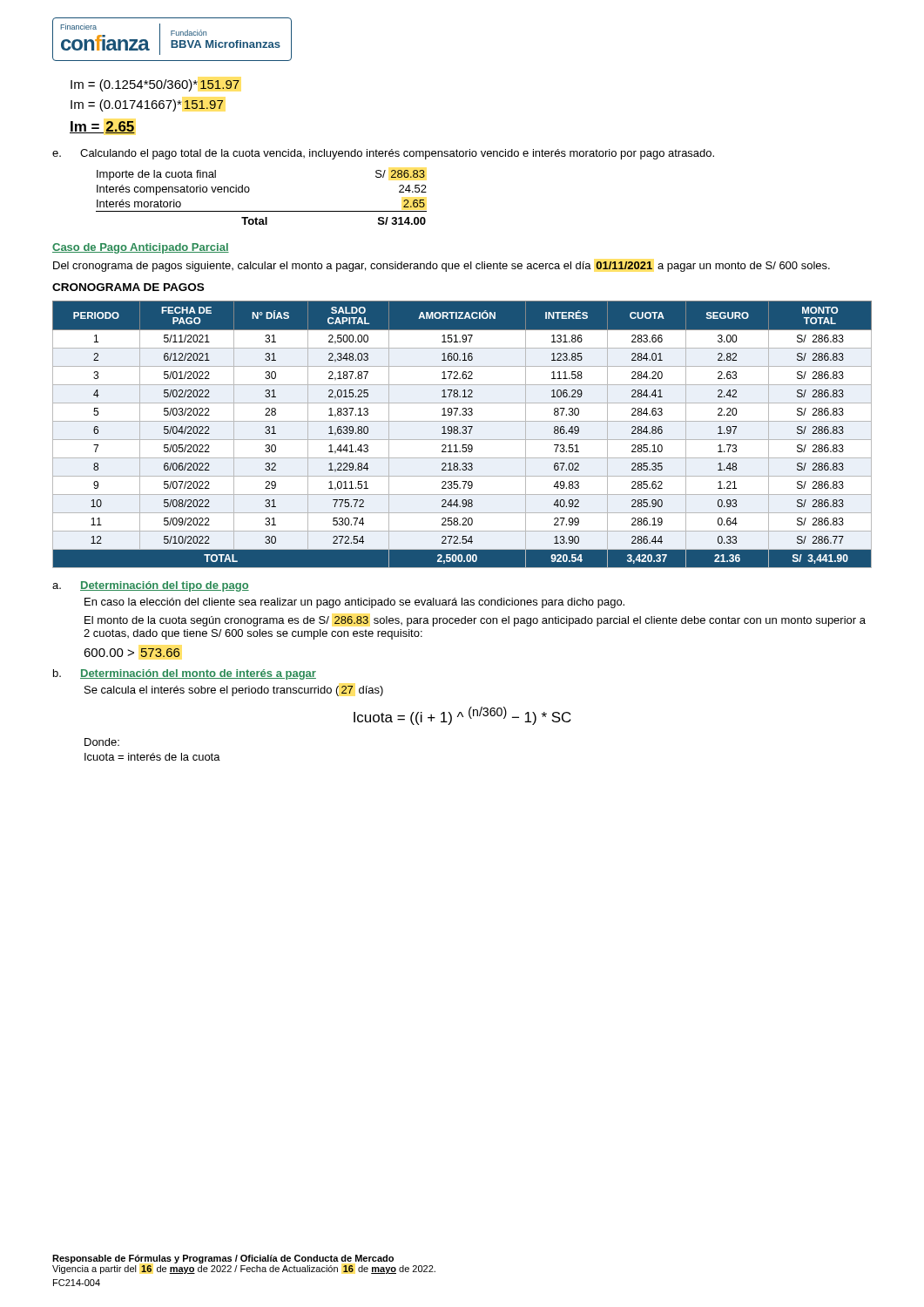The height and width of the screenshot is (1307, 924).
Task: Where is the passage that starts "e. Calculando el pago"?
Action: [384, 153]
